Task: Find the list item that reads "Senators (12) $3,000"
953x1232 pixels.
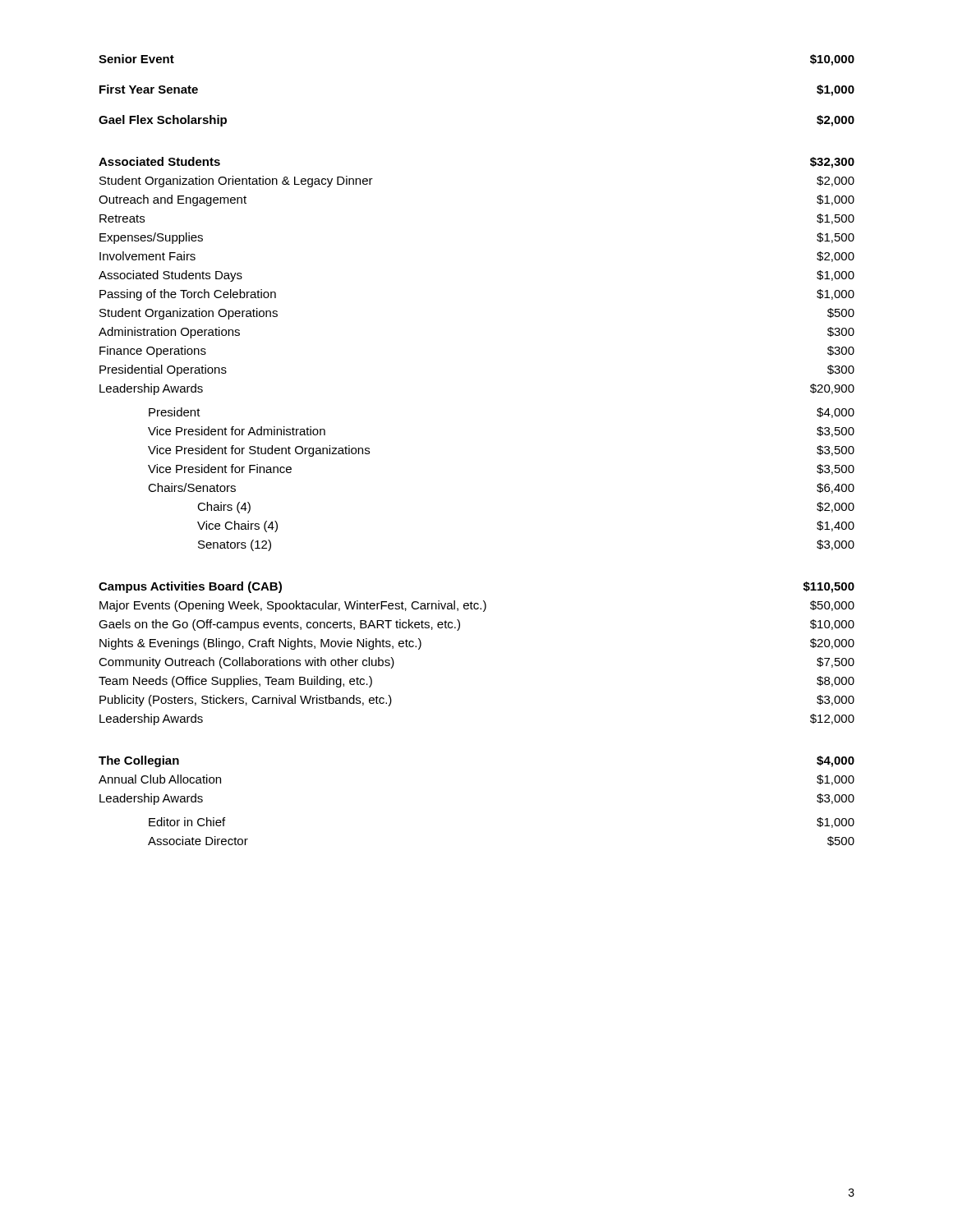Action: click(x=231, y=545)
